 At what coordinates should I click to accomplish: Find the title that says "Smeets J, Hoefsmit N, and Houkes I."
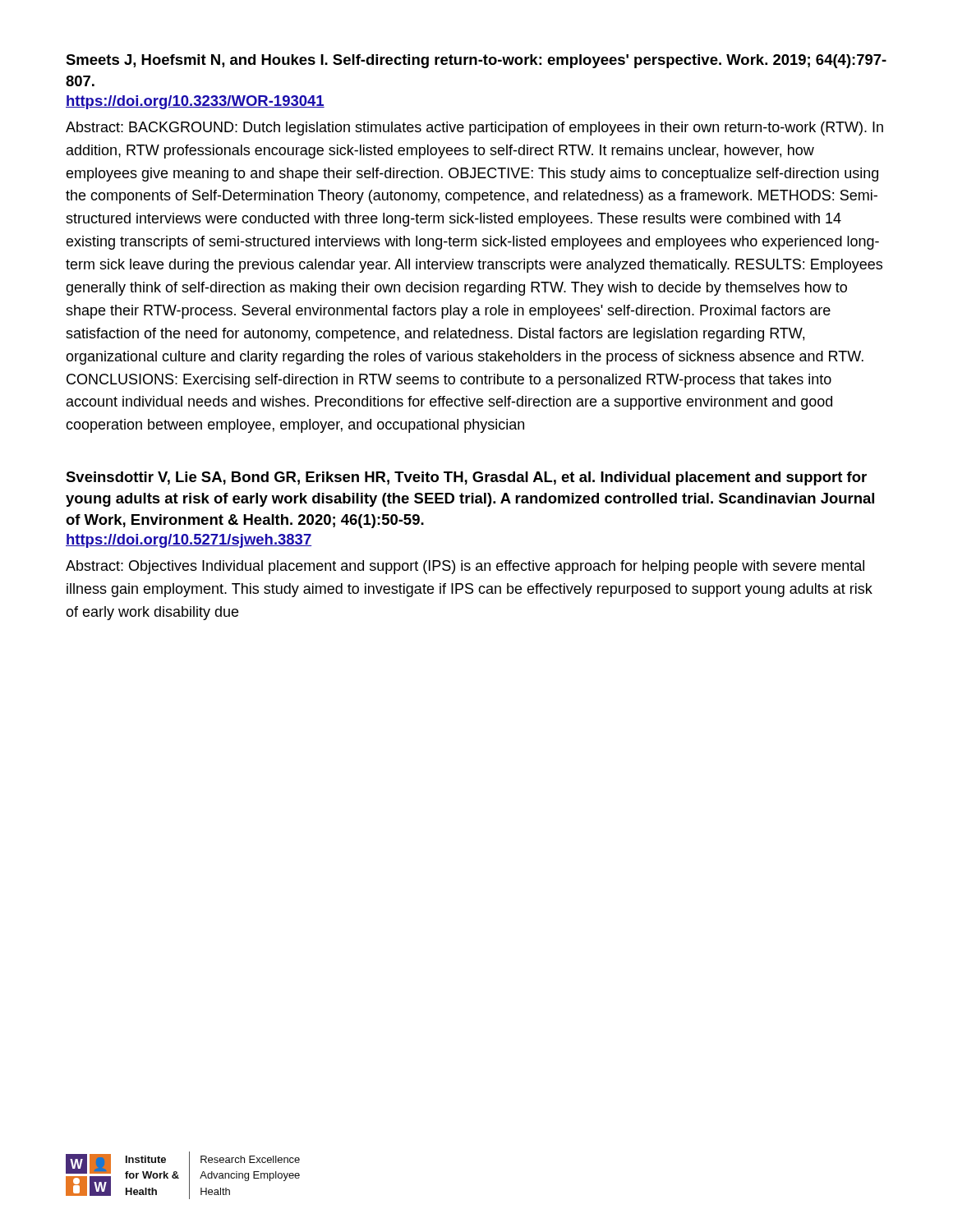pos(476,61)
